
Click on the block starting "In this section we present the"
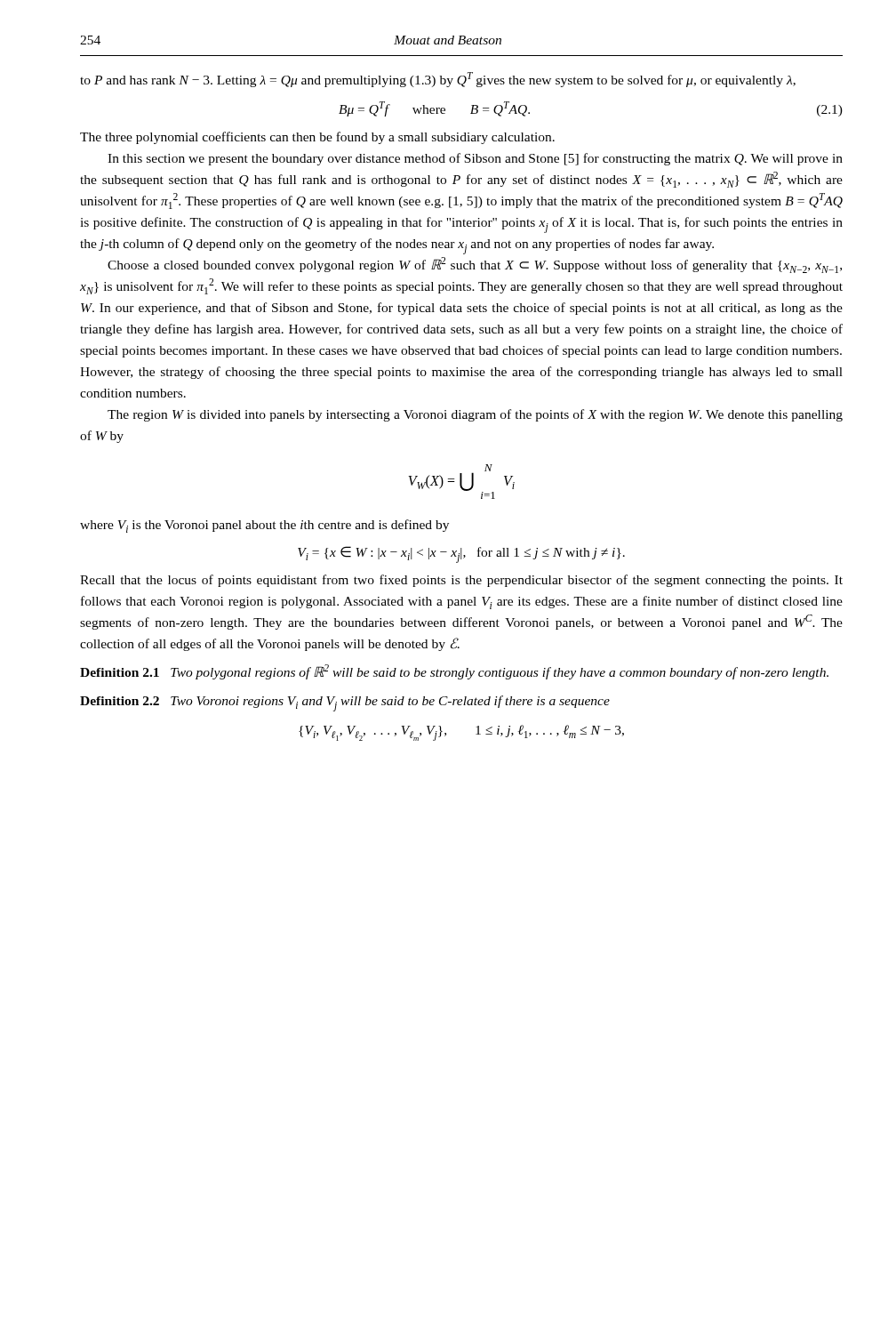461,201
